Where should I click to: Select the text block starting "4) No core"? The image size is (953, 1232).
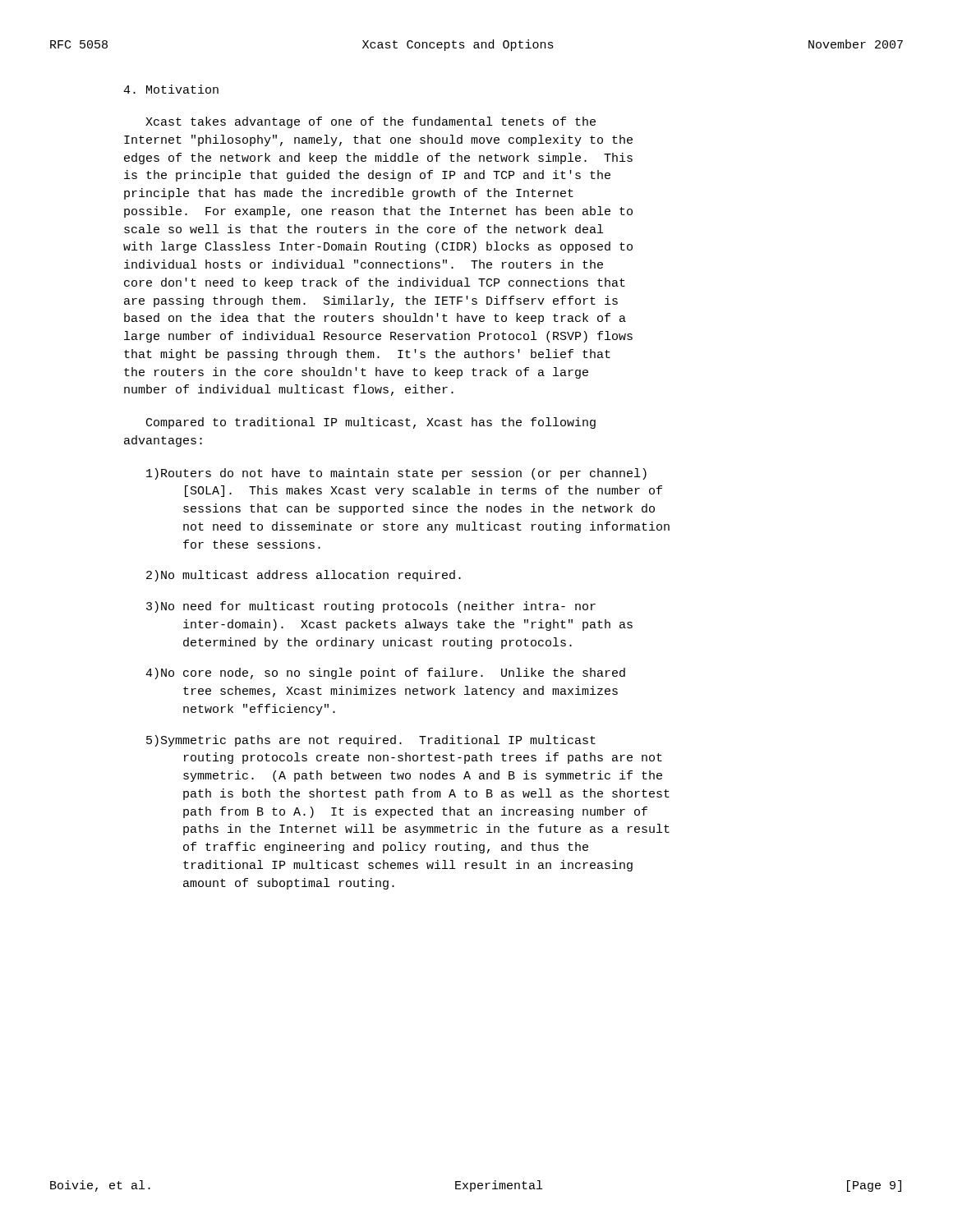pos(476,692)
